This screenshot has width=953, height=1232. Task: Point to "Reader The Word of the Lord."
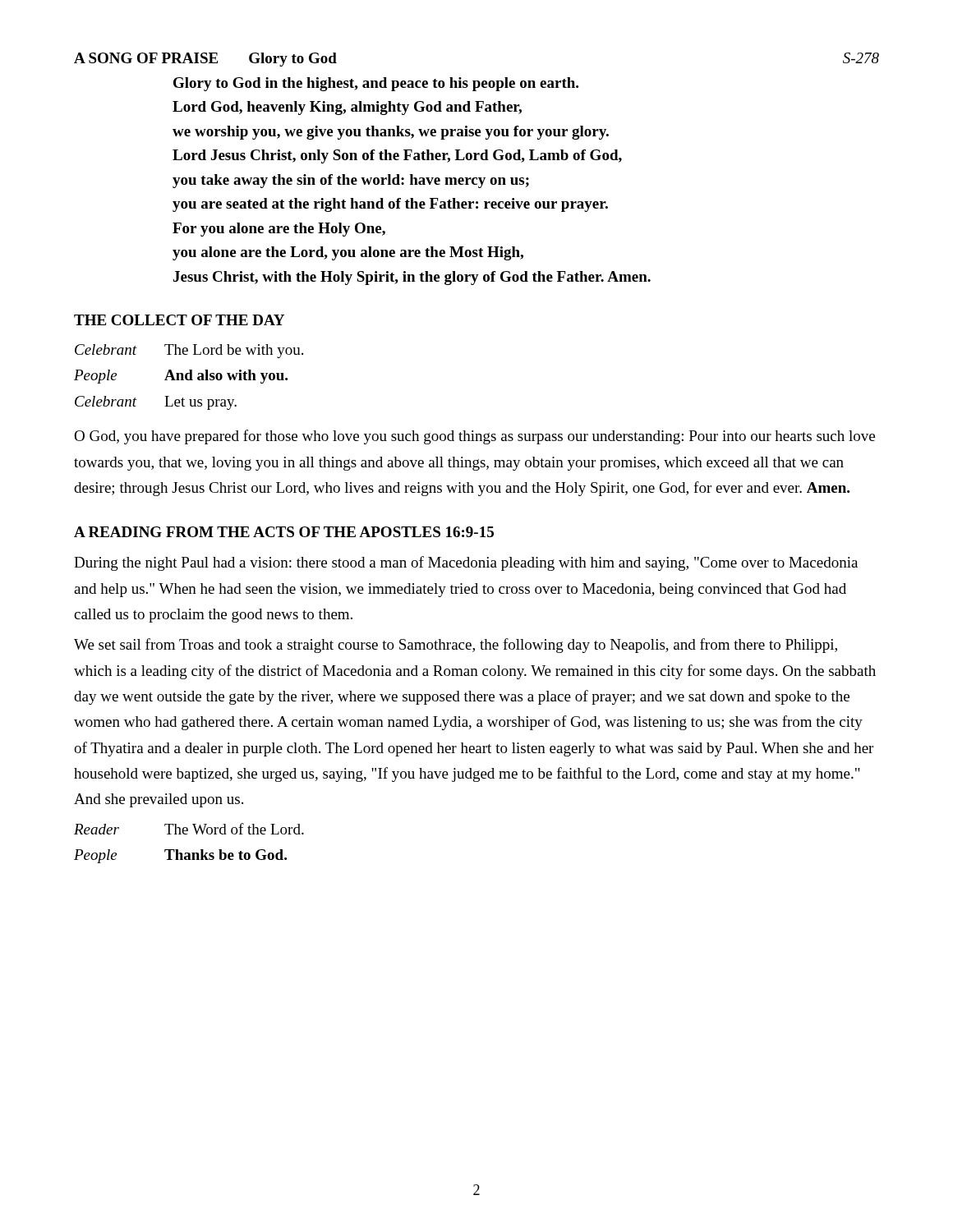coord(189,829)
